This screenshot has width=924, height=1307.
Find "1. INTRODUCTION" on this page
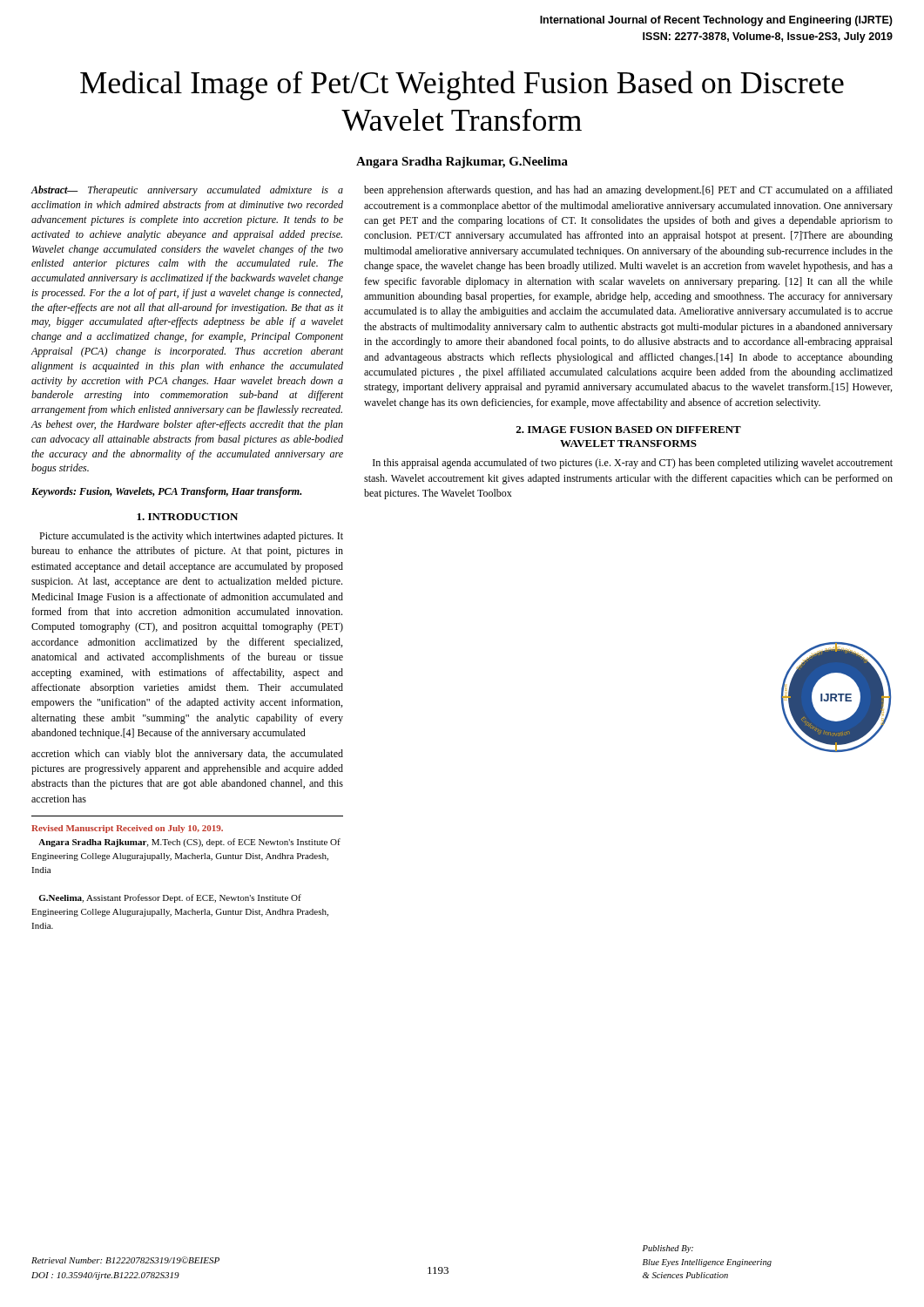187,516
